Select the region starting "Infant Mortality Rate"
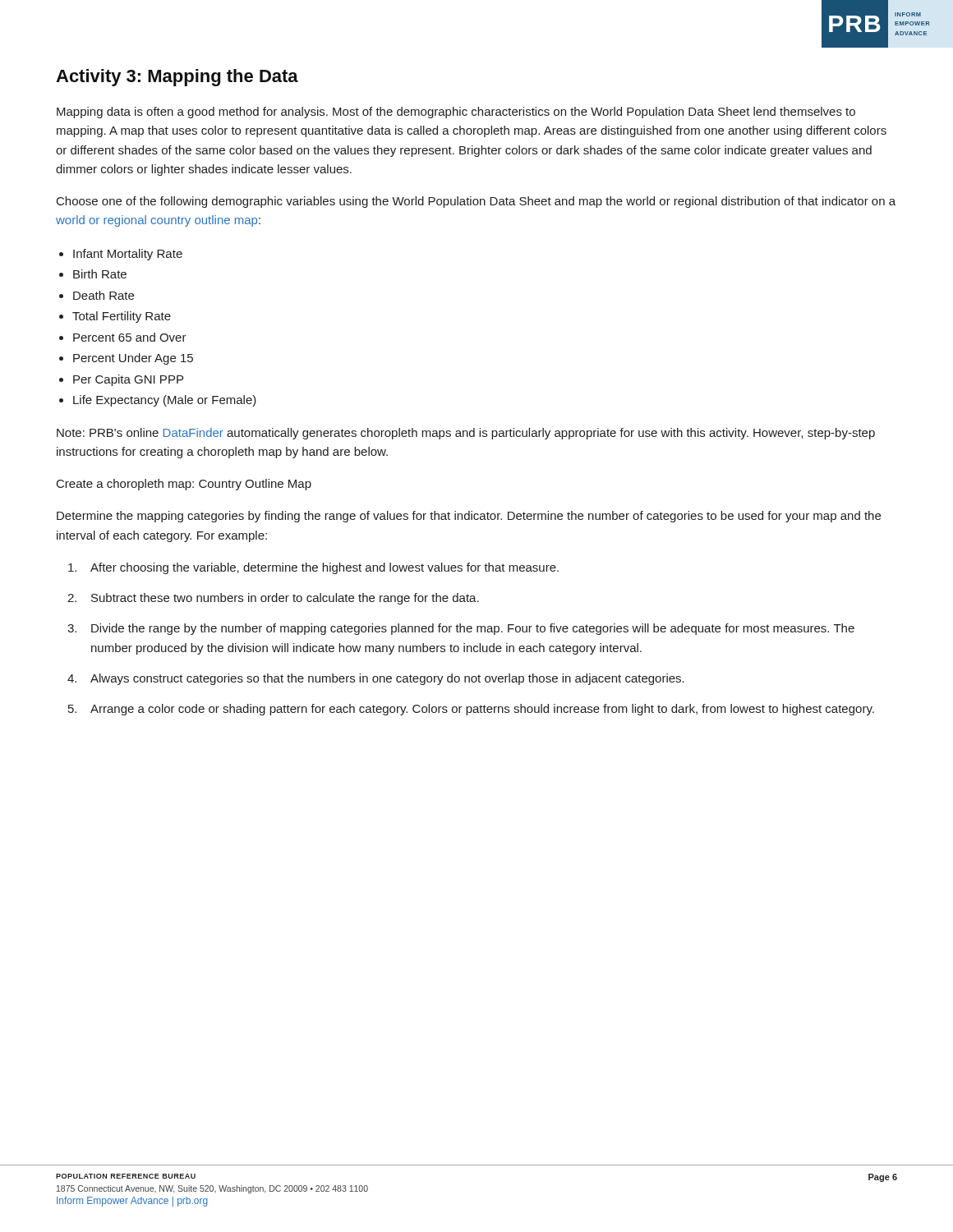 pyautogui.click(x=128, y=255)
